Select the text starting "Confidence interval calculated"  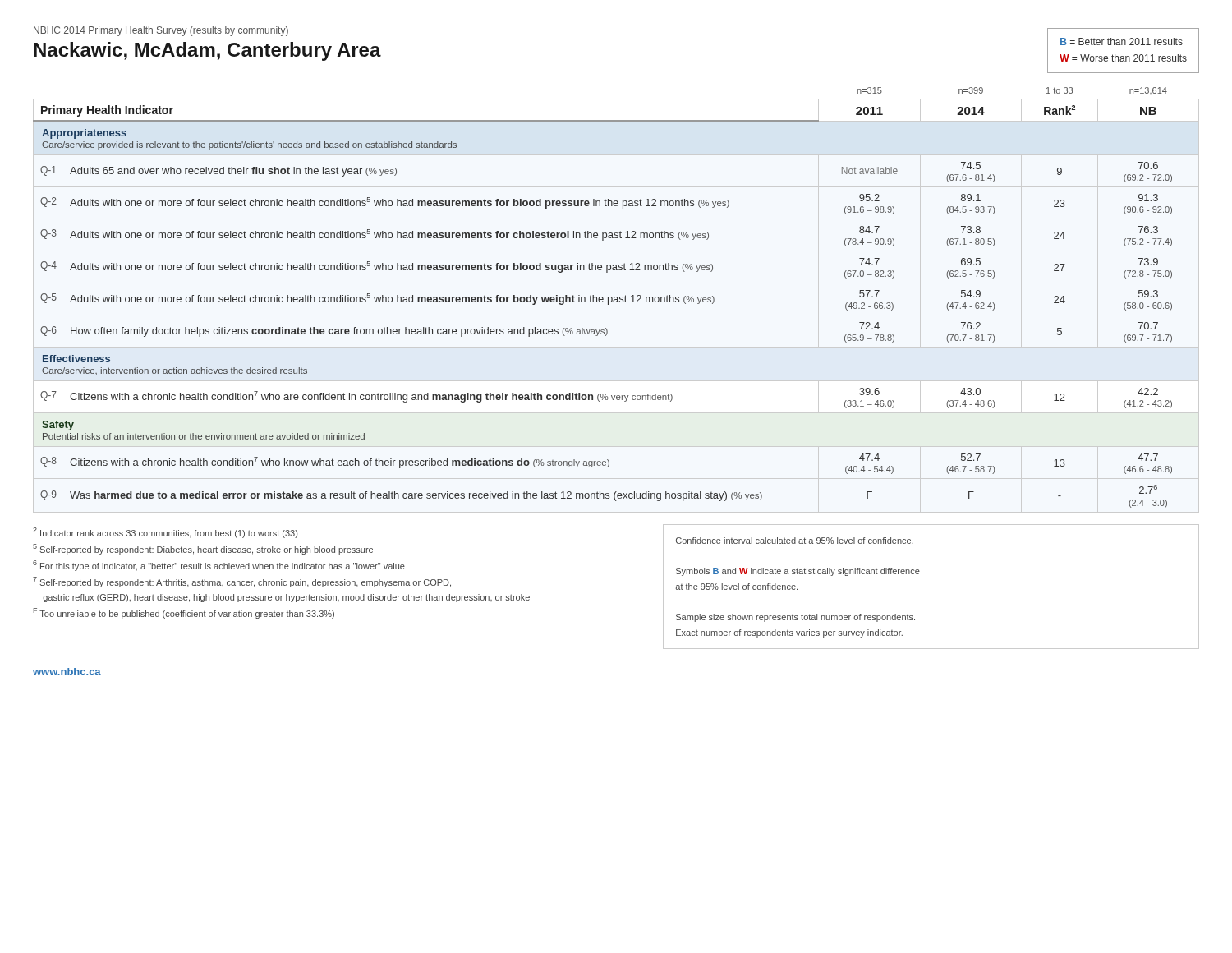798,586
